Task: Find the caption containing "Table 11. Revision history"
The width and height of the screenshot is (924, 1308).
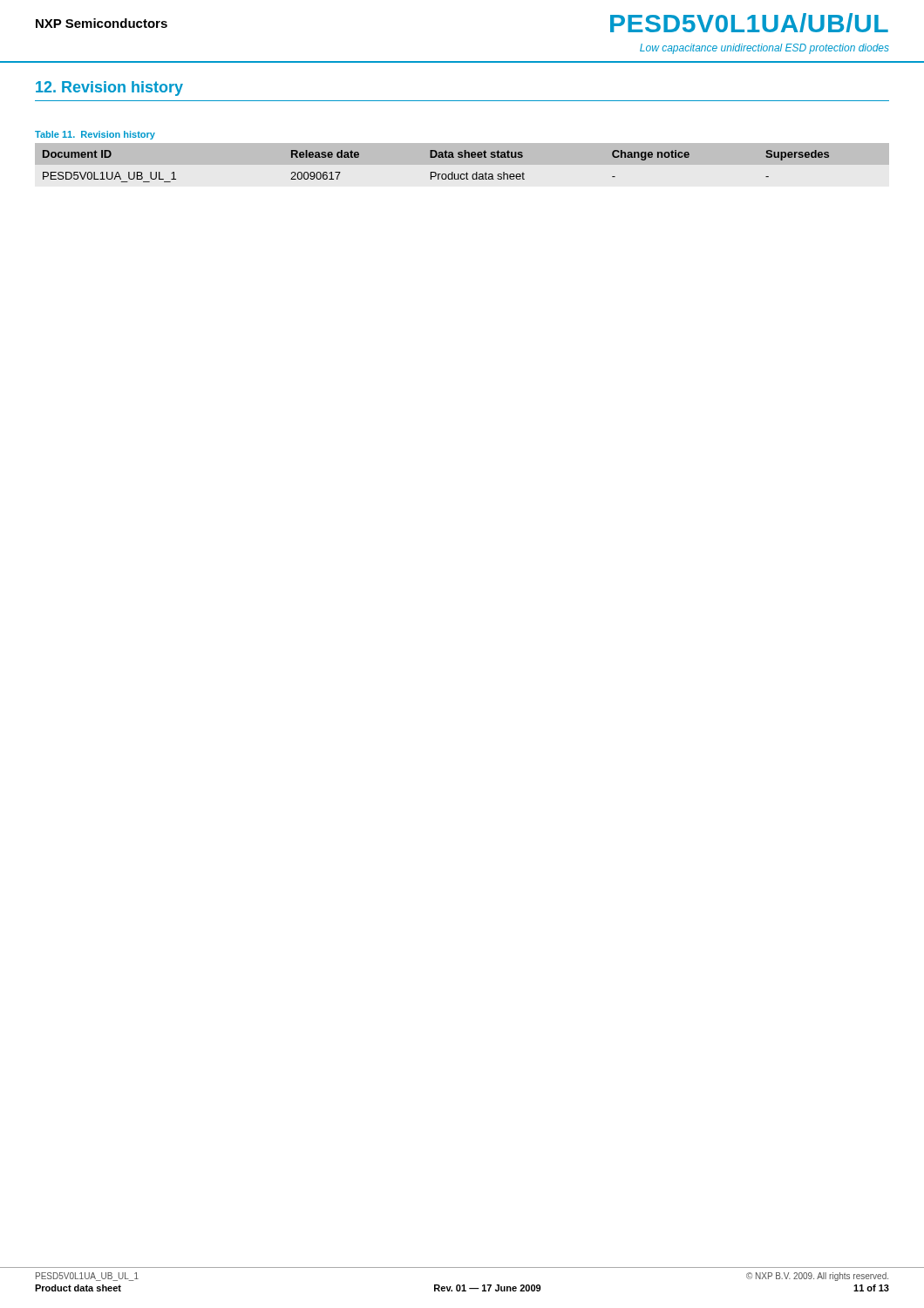Action: (x=95, y=134)
